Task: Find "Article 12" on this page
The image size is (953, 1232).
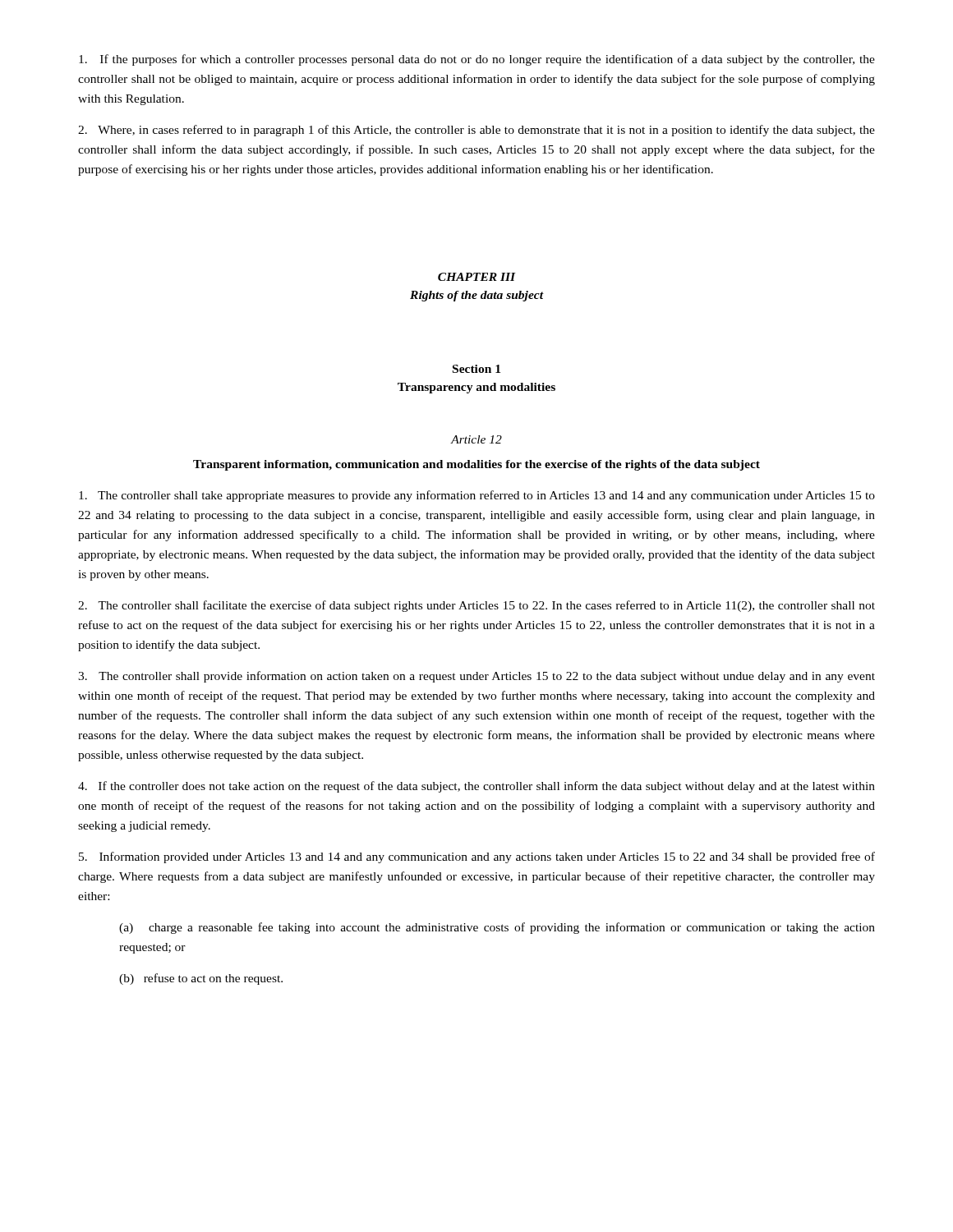Action: tap(476, 439)
